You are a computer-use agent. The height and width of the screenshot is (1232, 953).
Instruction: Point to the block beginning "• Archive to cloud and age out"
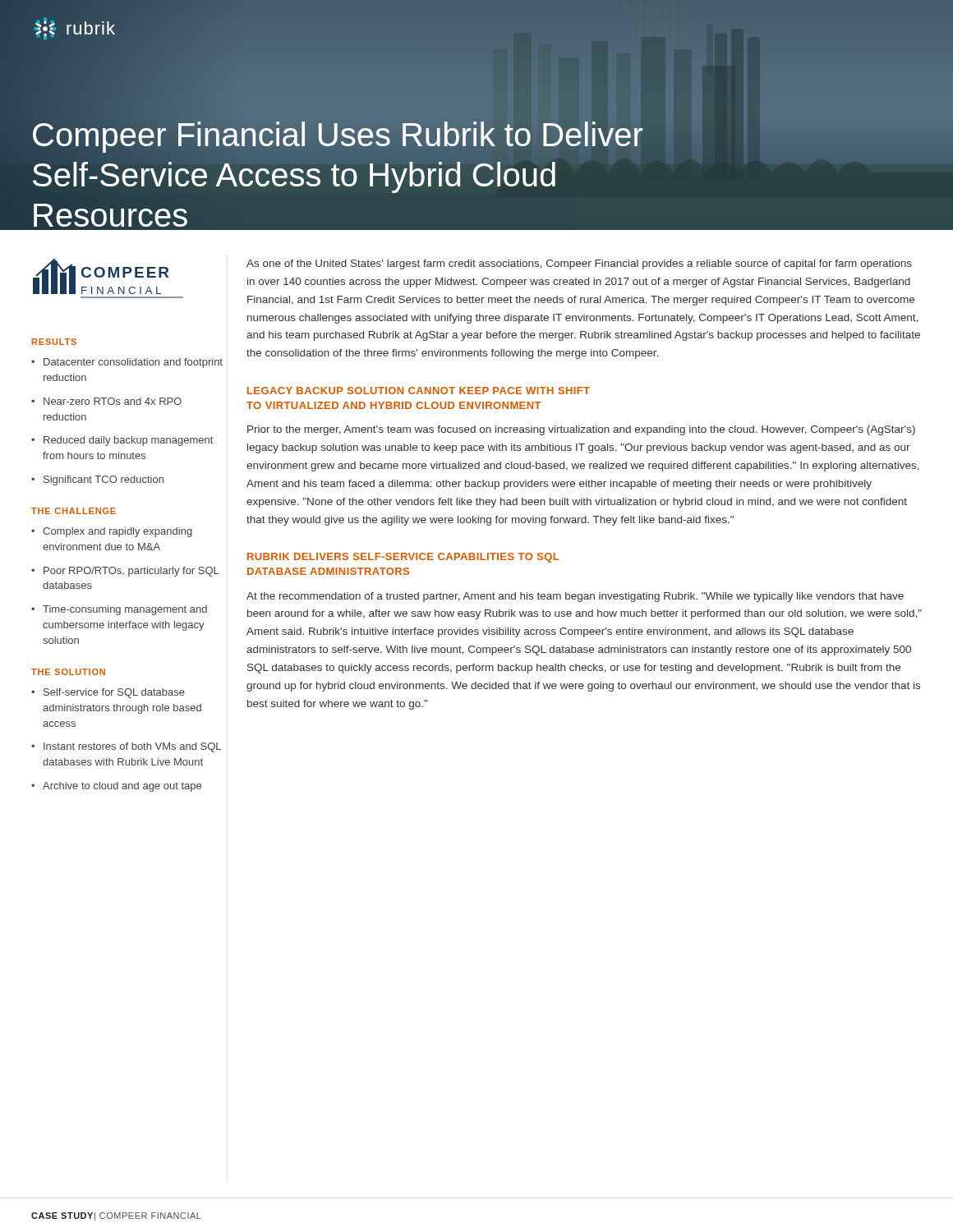click(117, 786)
